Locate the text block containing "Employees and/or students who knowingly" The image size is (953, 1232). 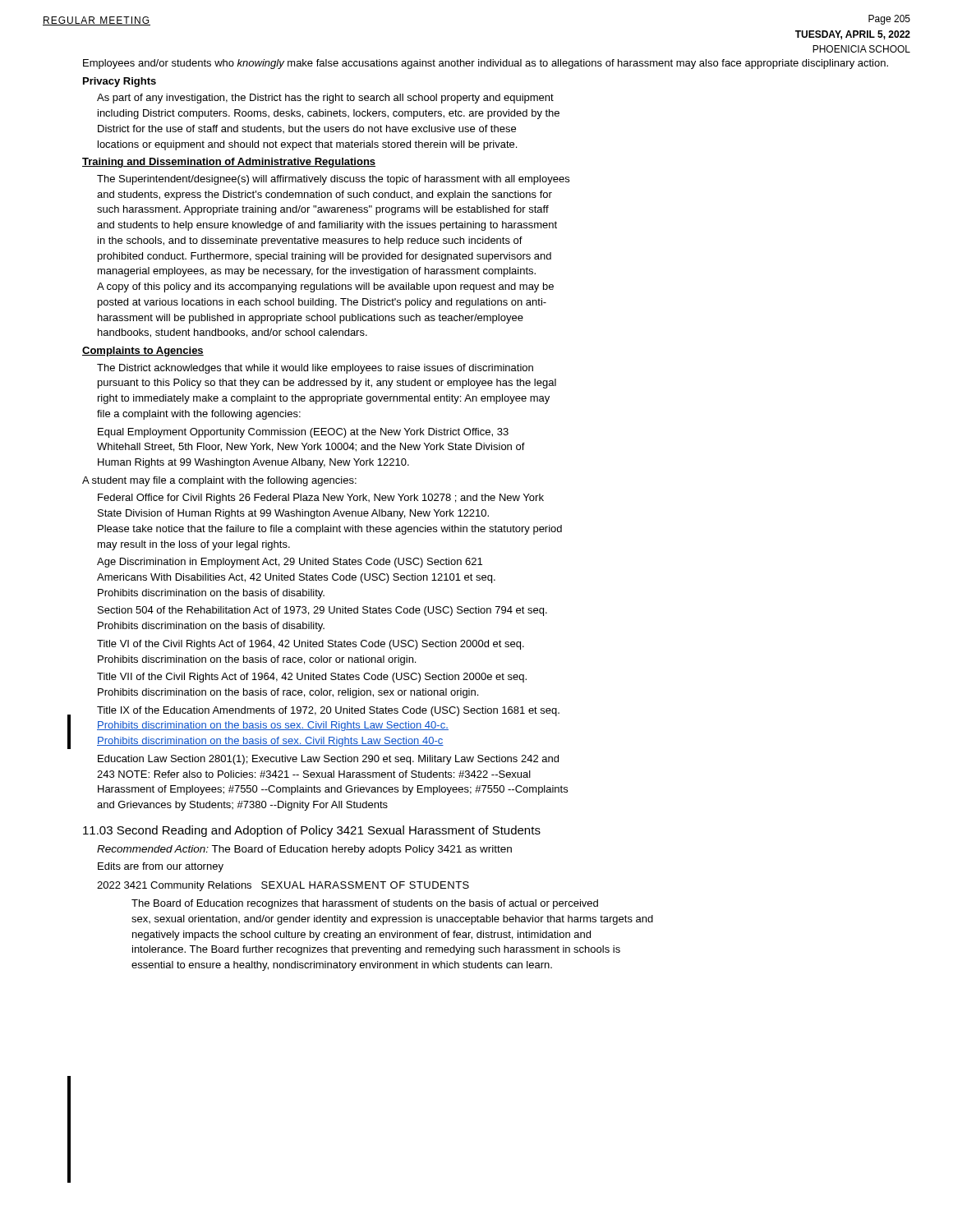coord(486,63)
